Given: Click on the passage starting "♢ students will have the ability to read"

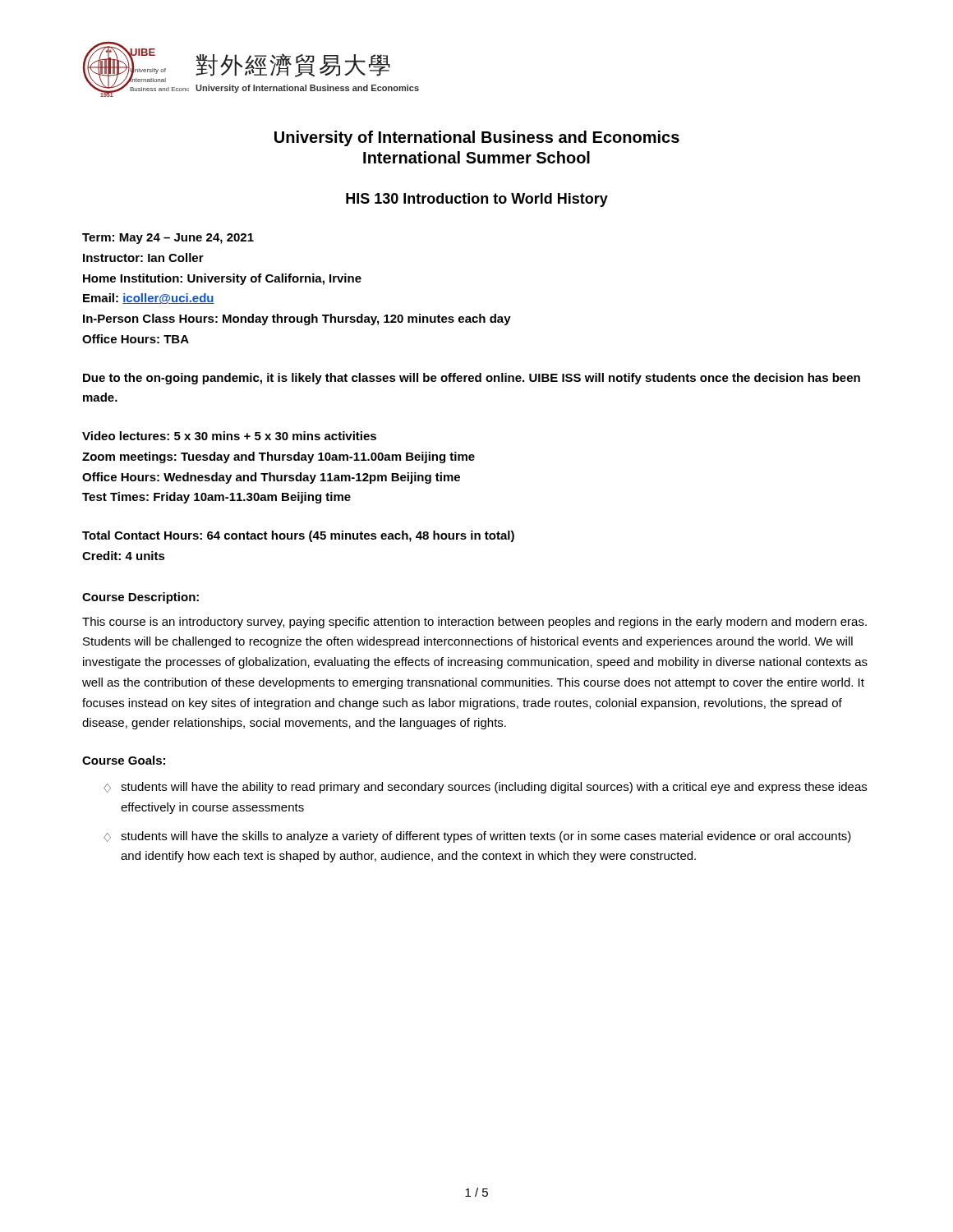Looking at the screenshot, I should 486,797.
